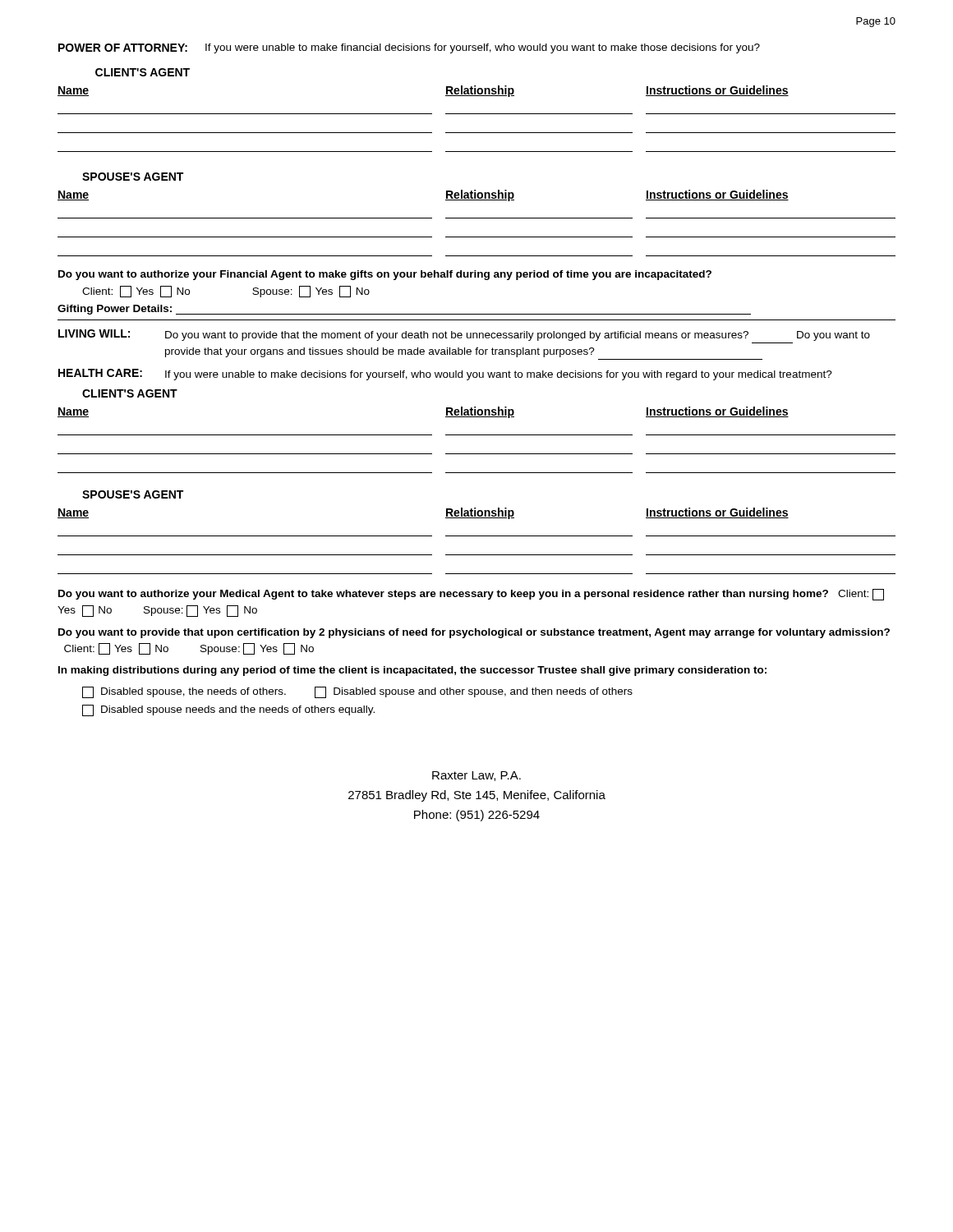This screenshot has width=953, height=1232.
Task: Find the text block with the text "In making distributions during any"
Action: (412, 670)
